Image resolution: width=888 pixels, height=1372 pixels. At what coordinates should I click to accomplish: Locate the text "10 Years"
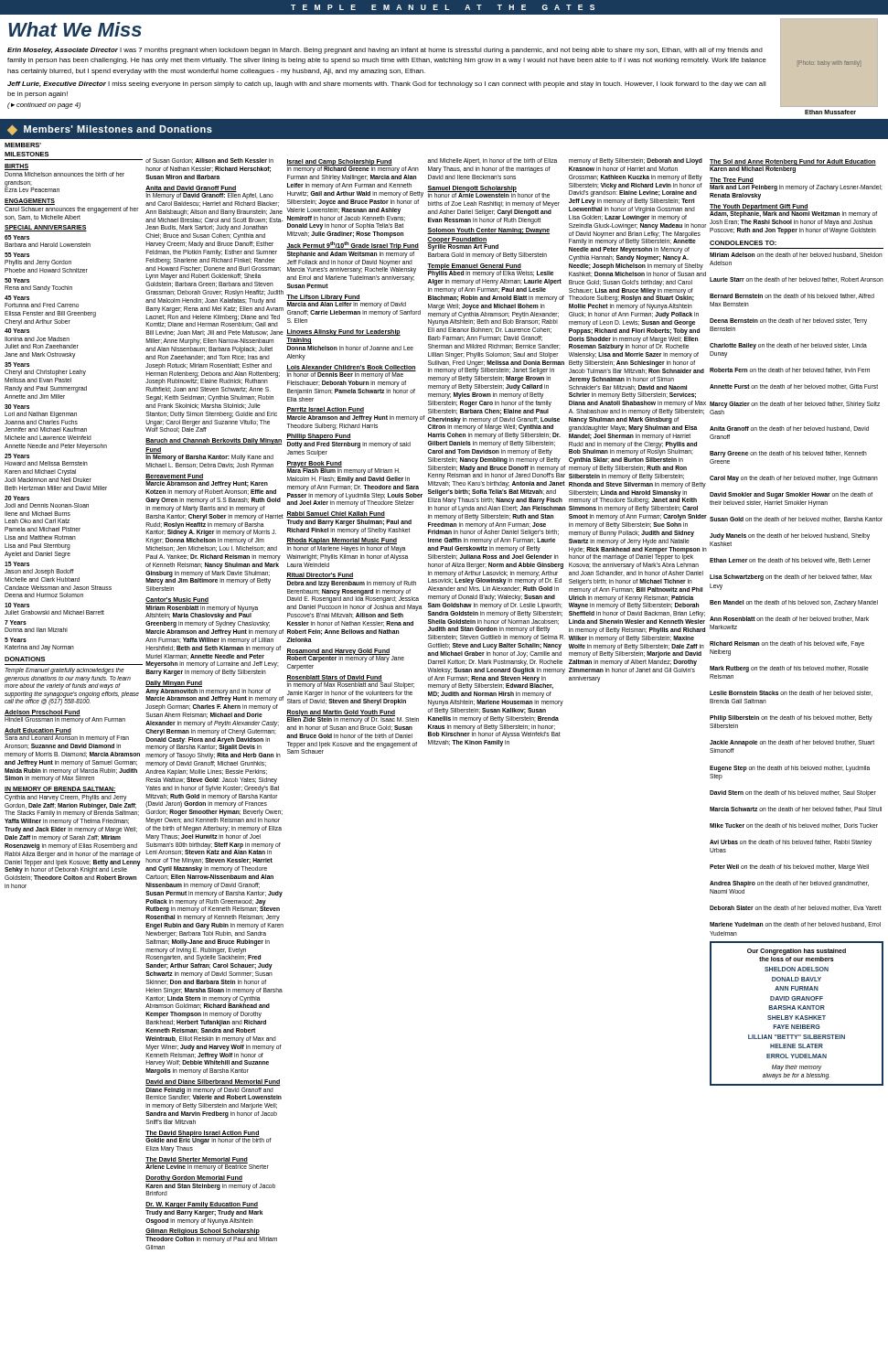click(x=17, y=605)
